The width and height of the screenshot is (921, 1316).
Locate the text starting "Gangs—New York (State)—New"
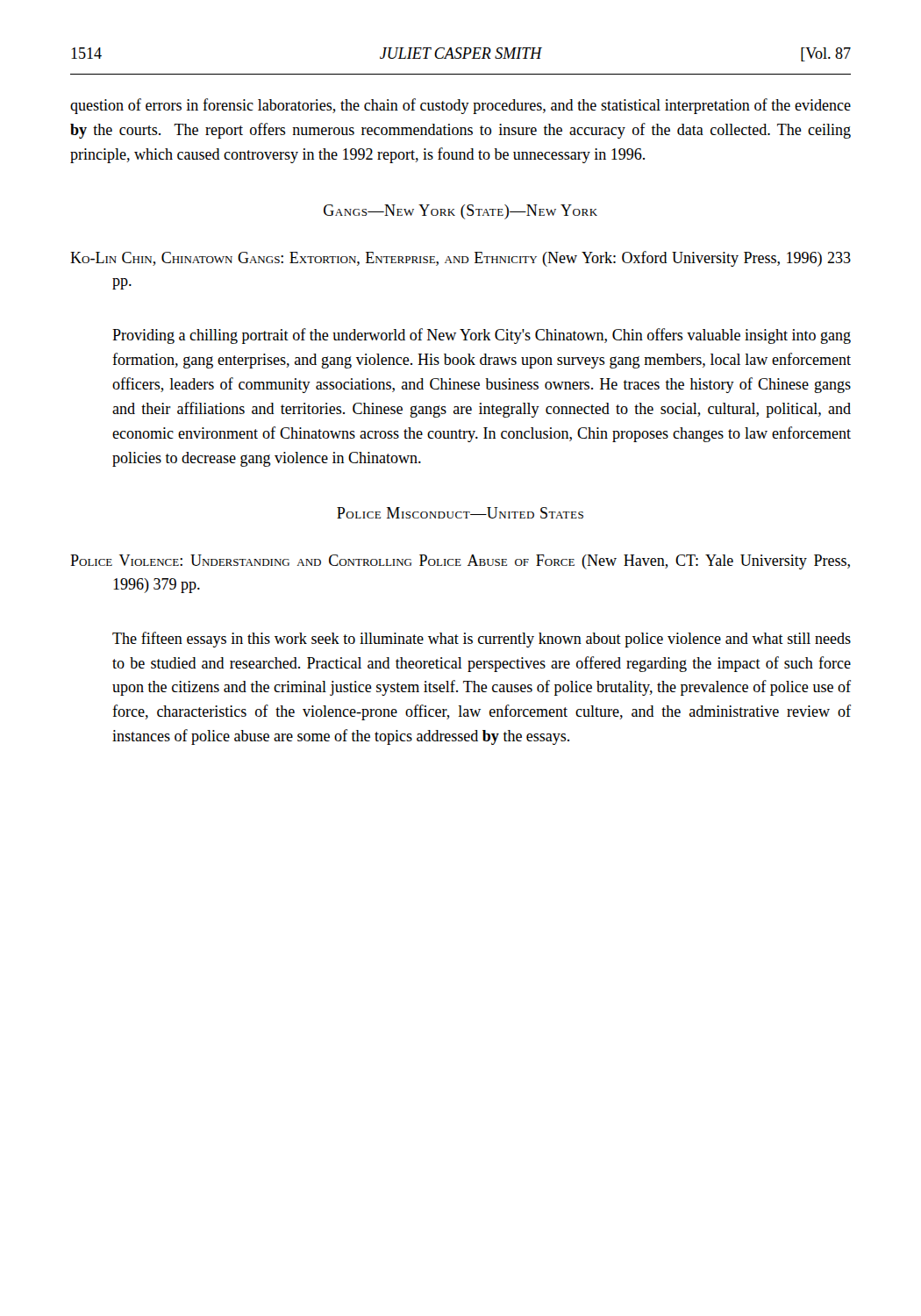(460, 210)
